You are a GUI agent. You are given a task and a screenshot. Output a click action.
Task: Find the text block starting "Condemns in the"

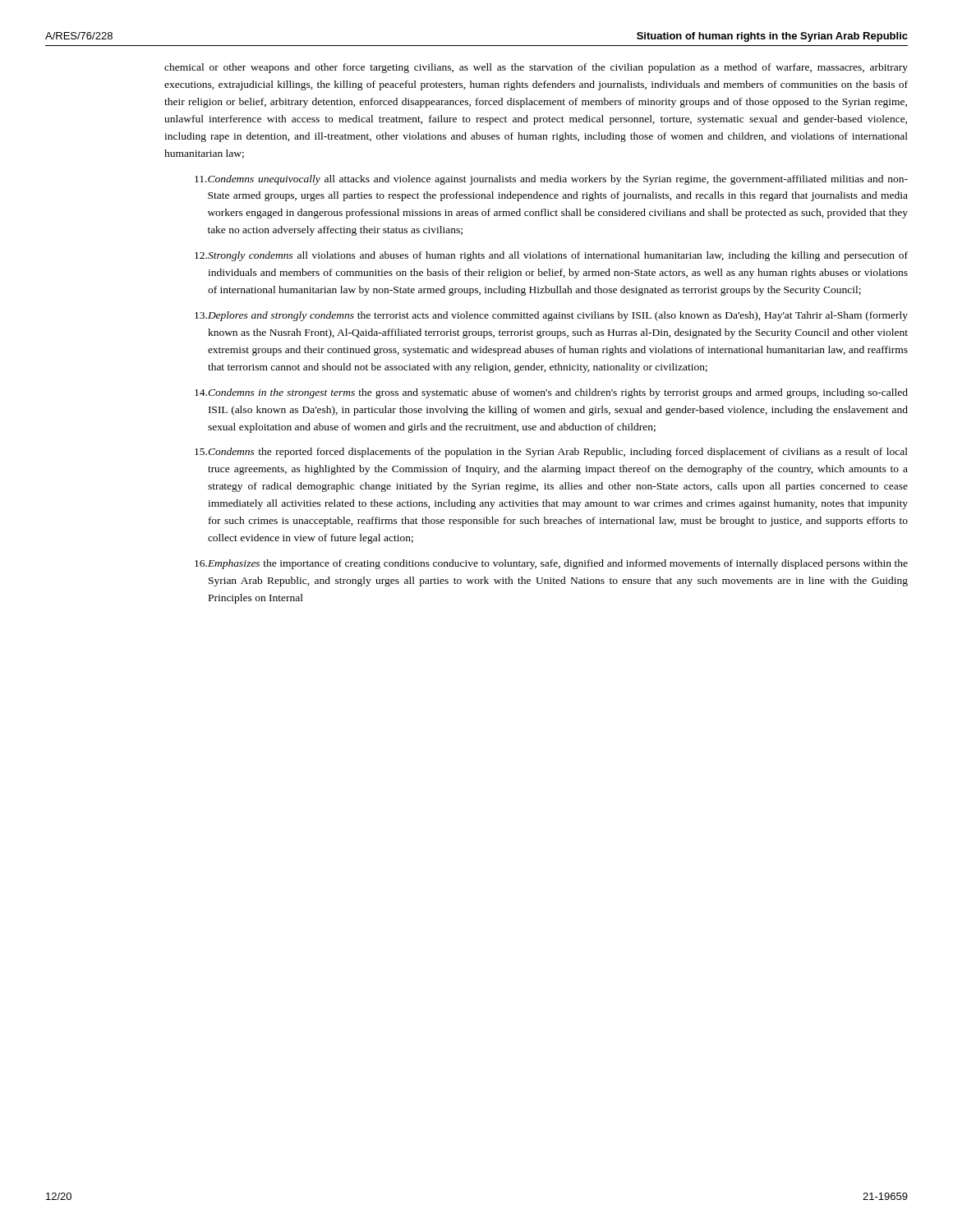[x=536, y=410]
